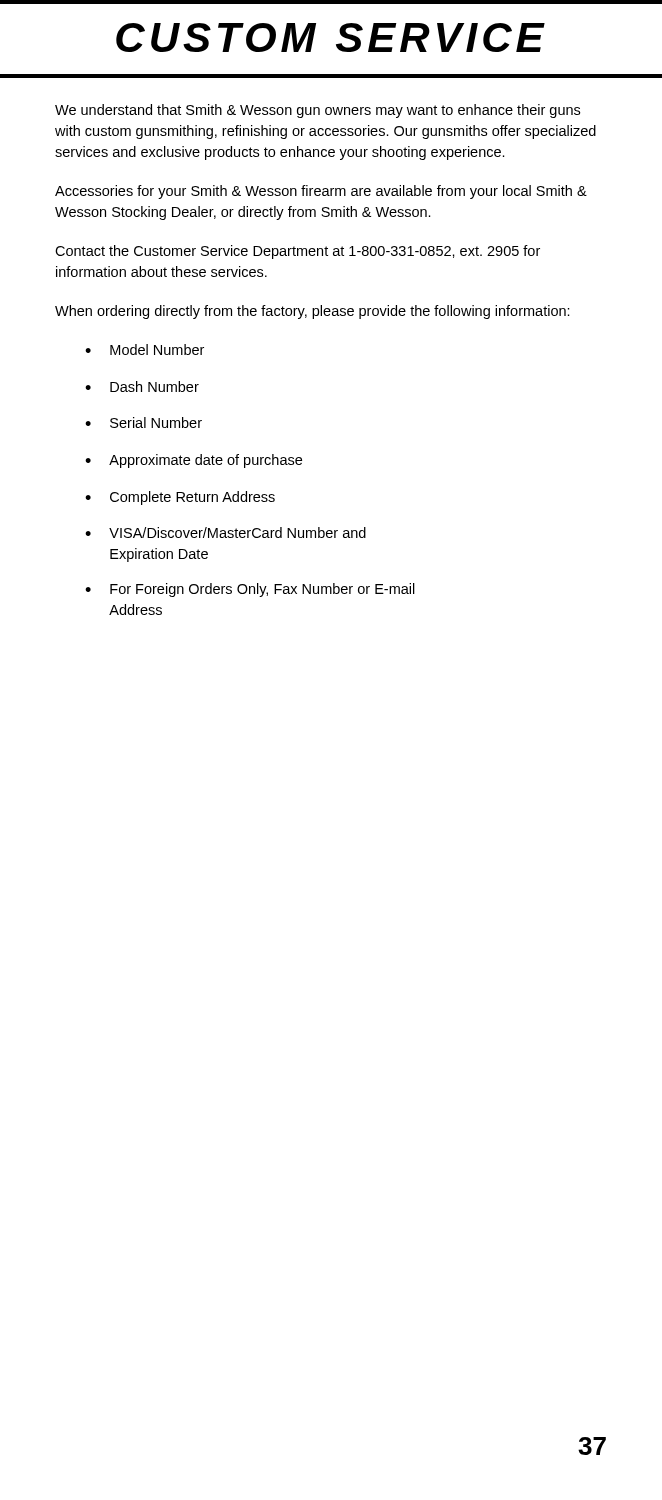The height and width of the screenshot is (1500, 662).
Task: Click on the passage starting "• Approximate date"
Action: pos(194,461)
